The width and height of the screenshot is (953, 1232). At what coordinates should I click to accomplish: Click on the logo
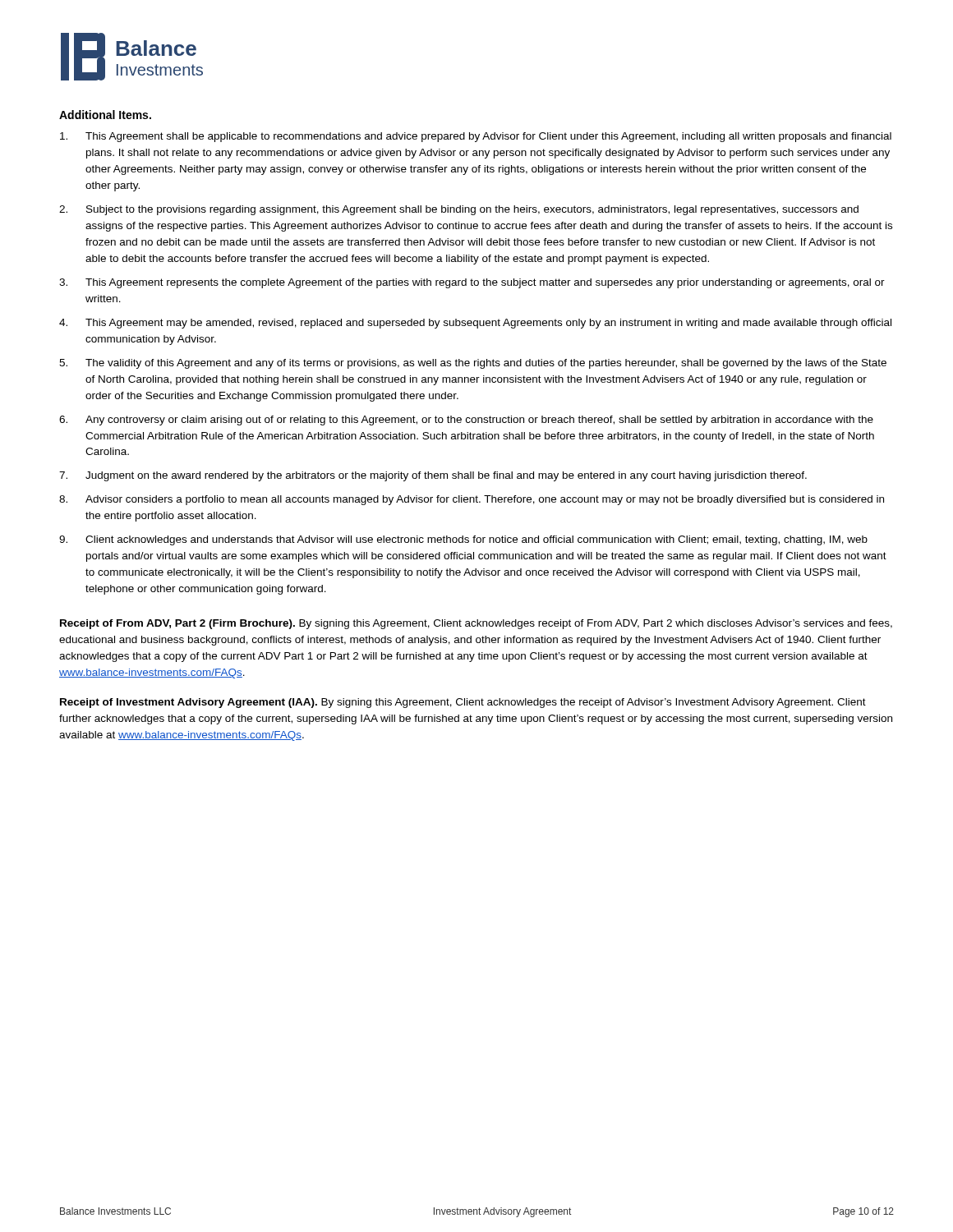476,57
